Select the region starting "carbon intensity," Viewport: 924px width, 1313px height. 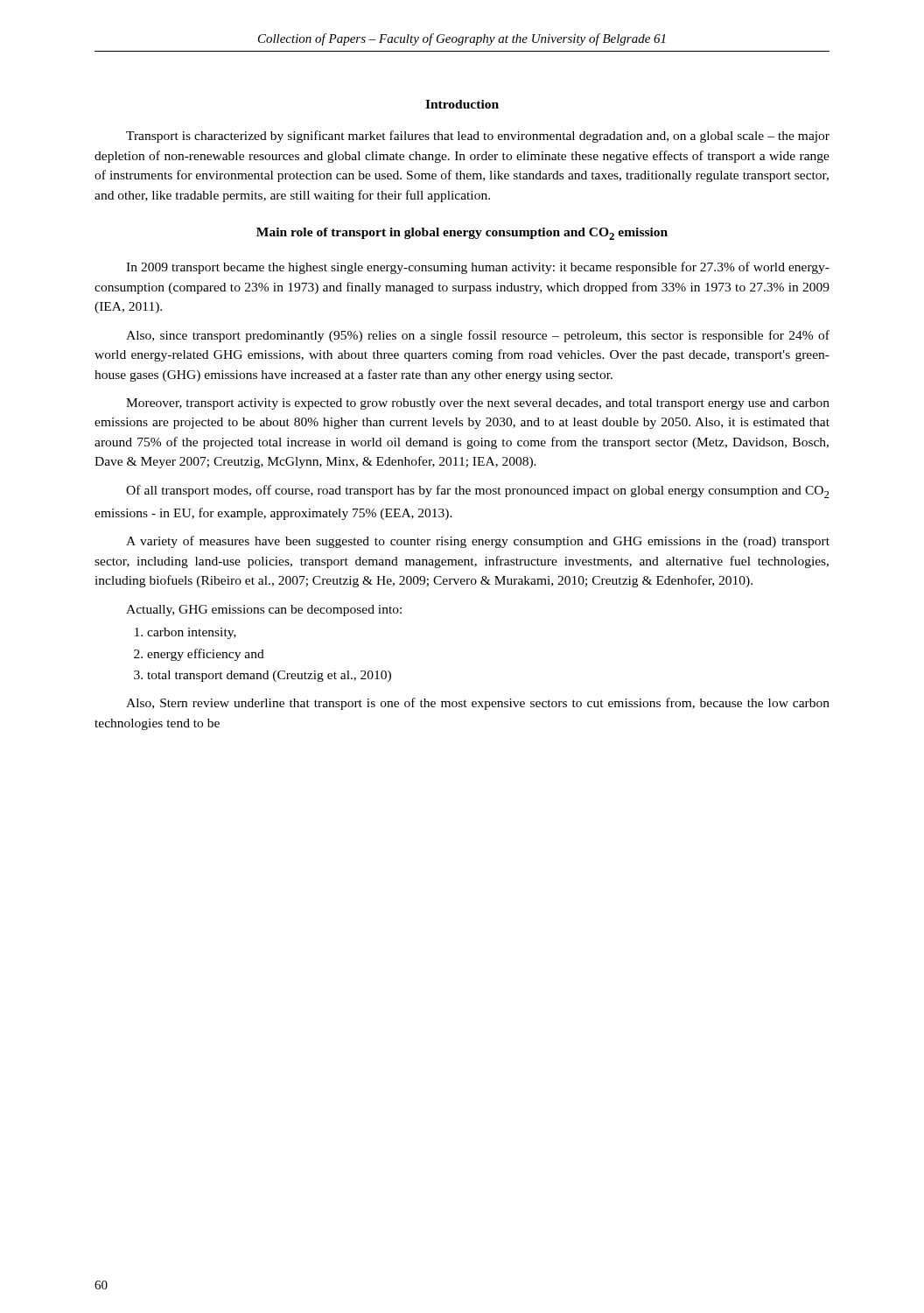pos(186,633)
